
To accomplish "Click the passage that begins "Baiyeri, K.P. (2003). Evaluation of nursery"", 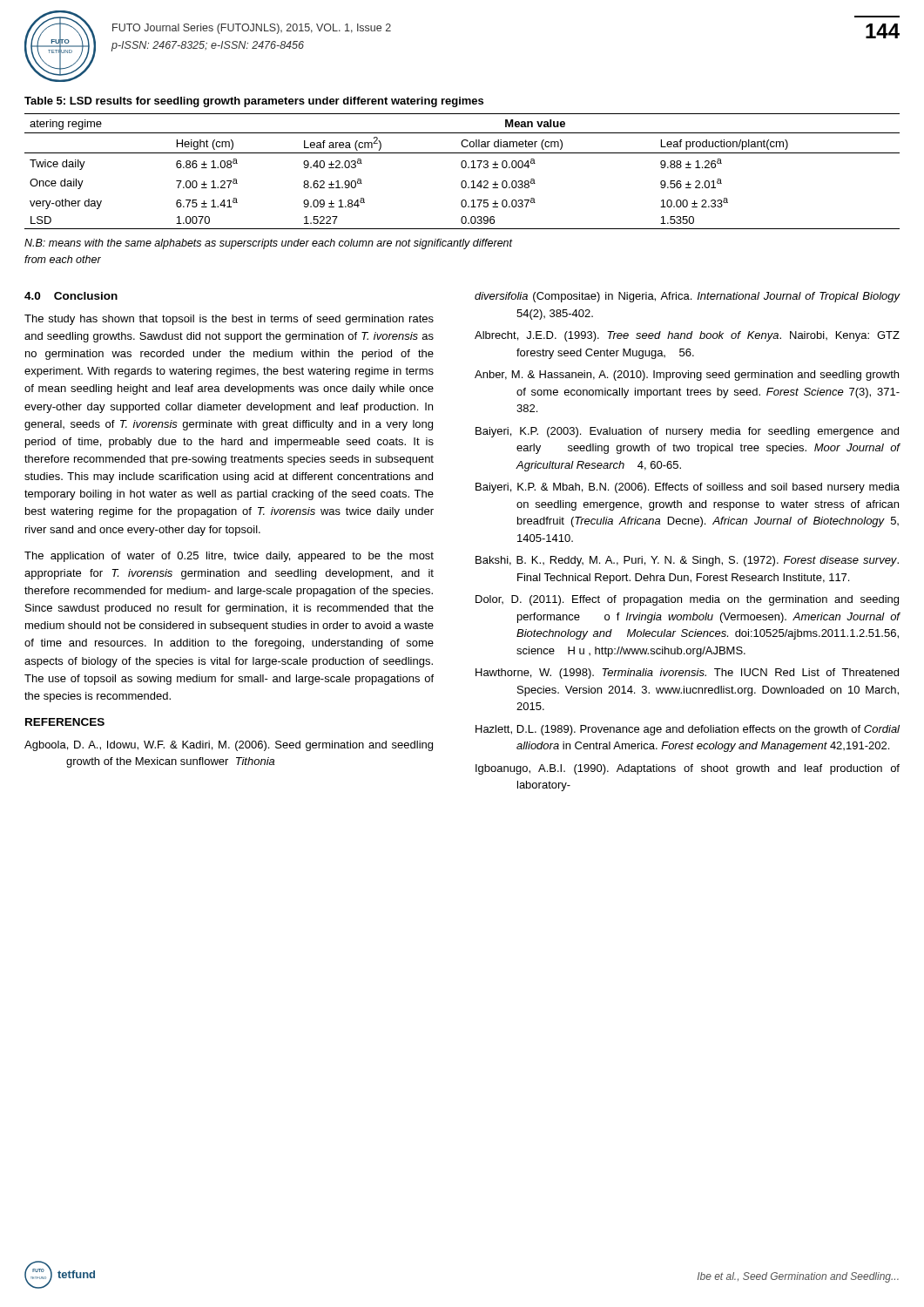I will pos(687,447).
